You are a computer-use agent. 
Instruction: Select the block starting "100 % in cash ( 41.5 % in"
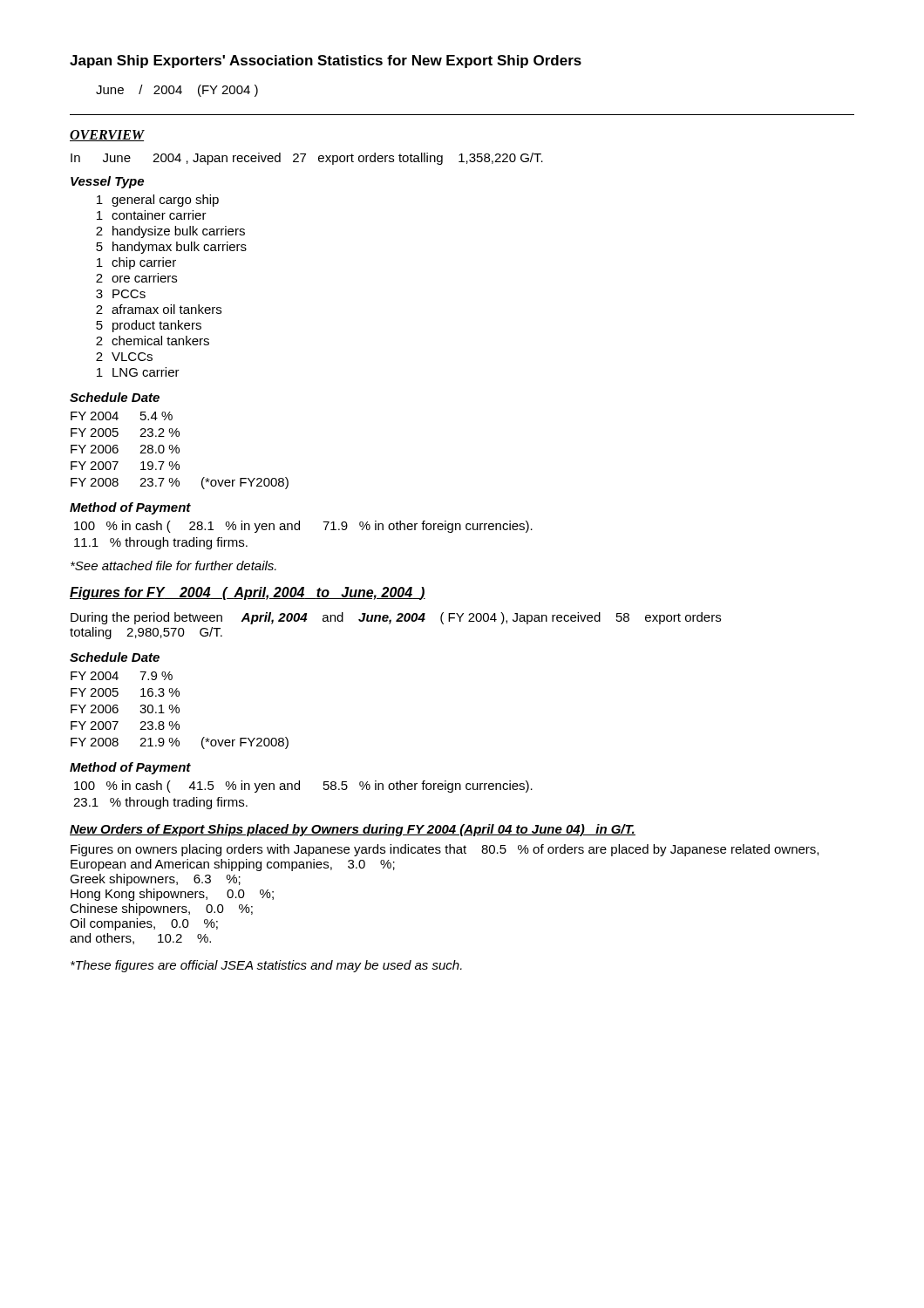[464, 794]
